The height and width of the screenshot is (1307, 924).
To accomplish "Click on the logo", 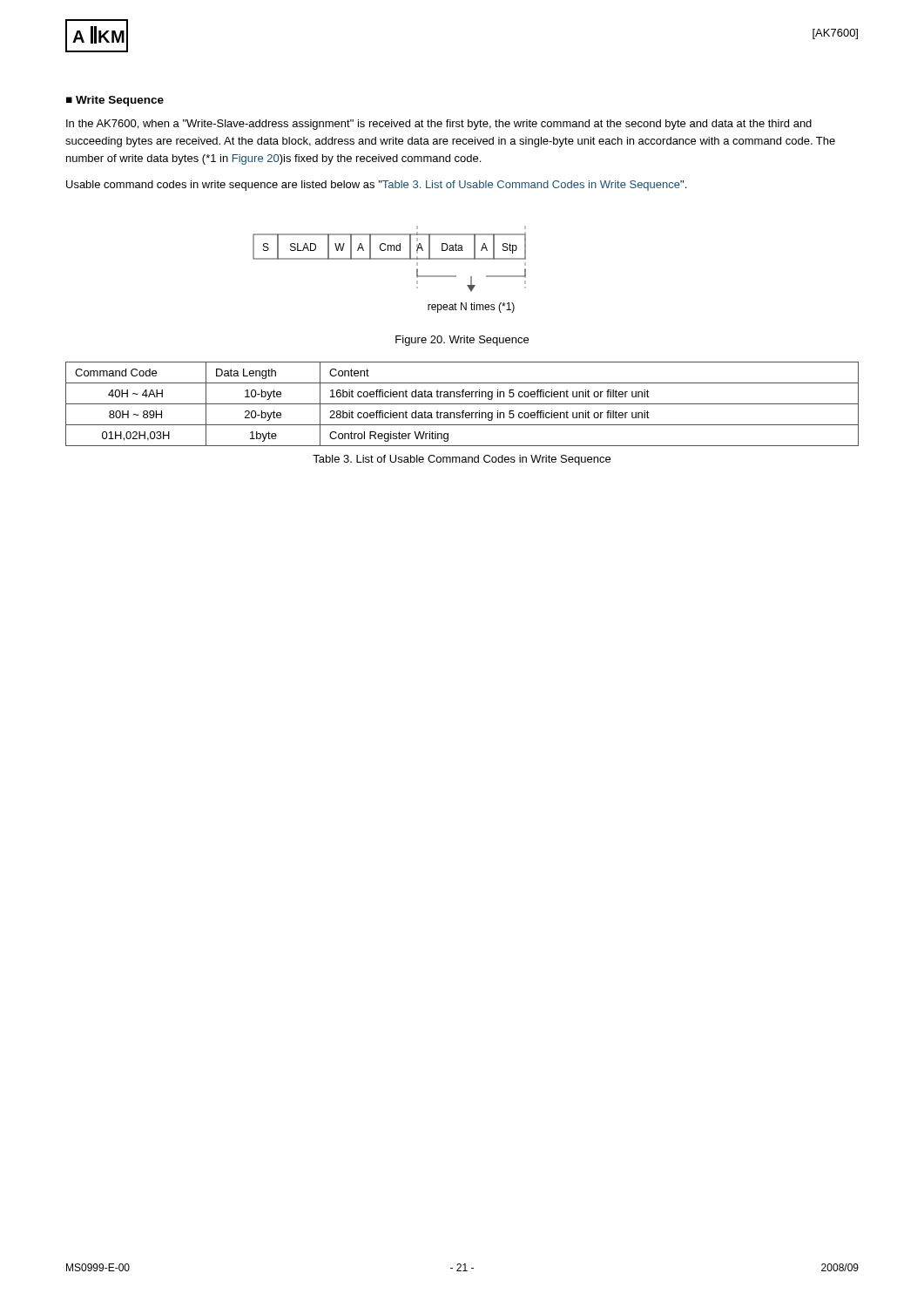I will 97,37.
